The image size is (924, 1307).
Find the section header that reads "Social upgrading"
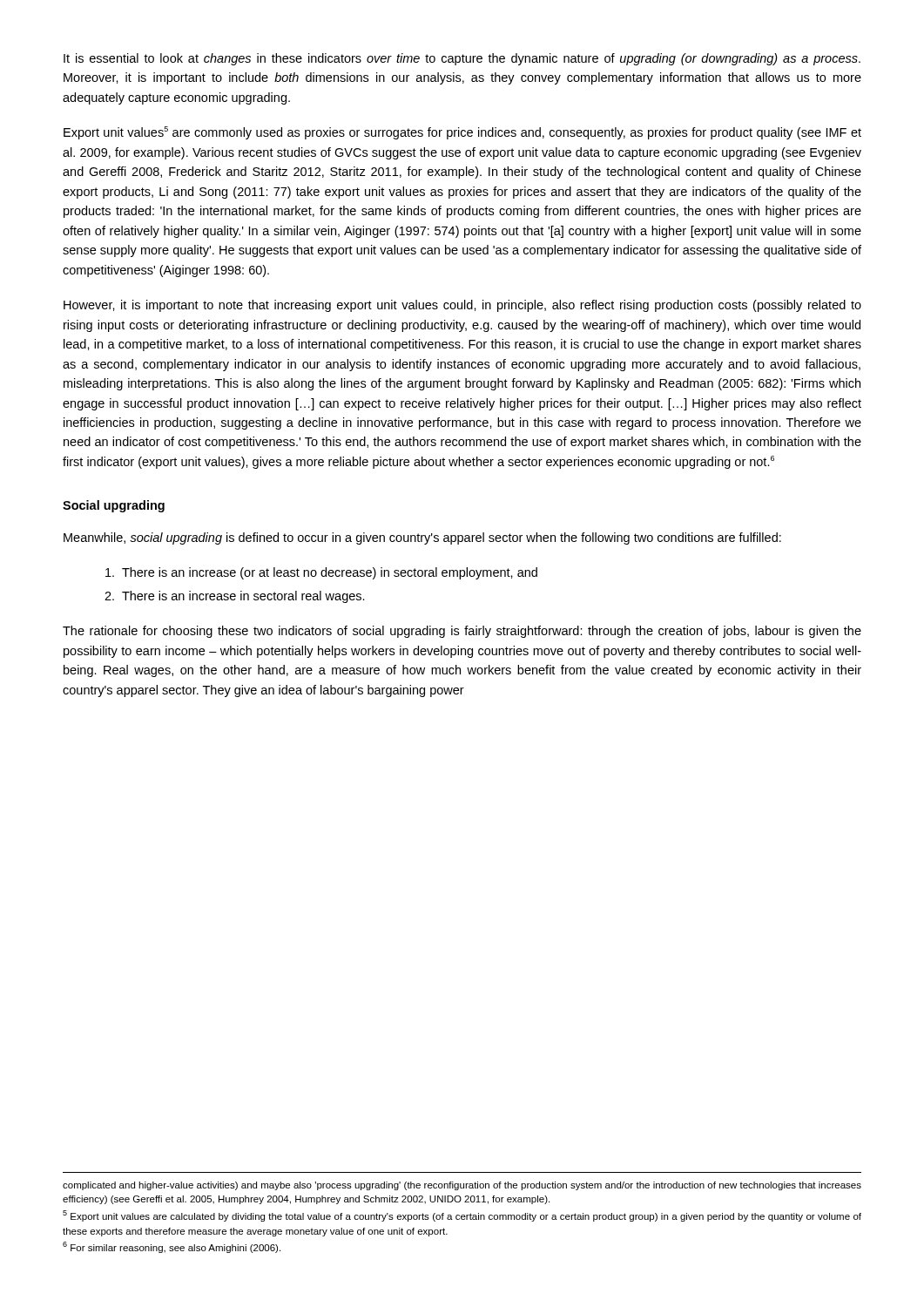point(114,506)
